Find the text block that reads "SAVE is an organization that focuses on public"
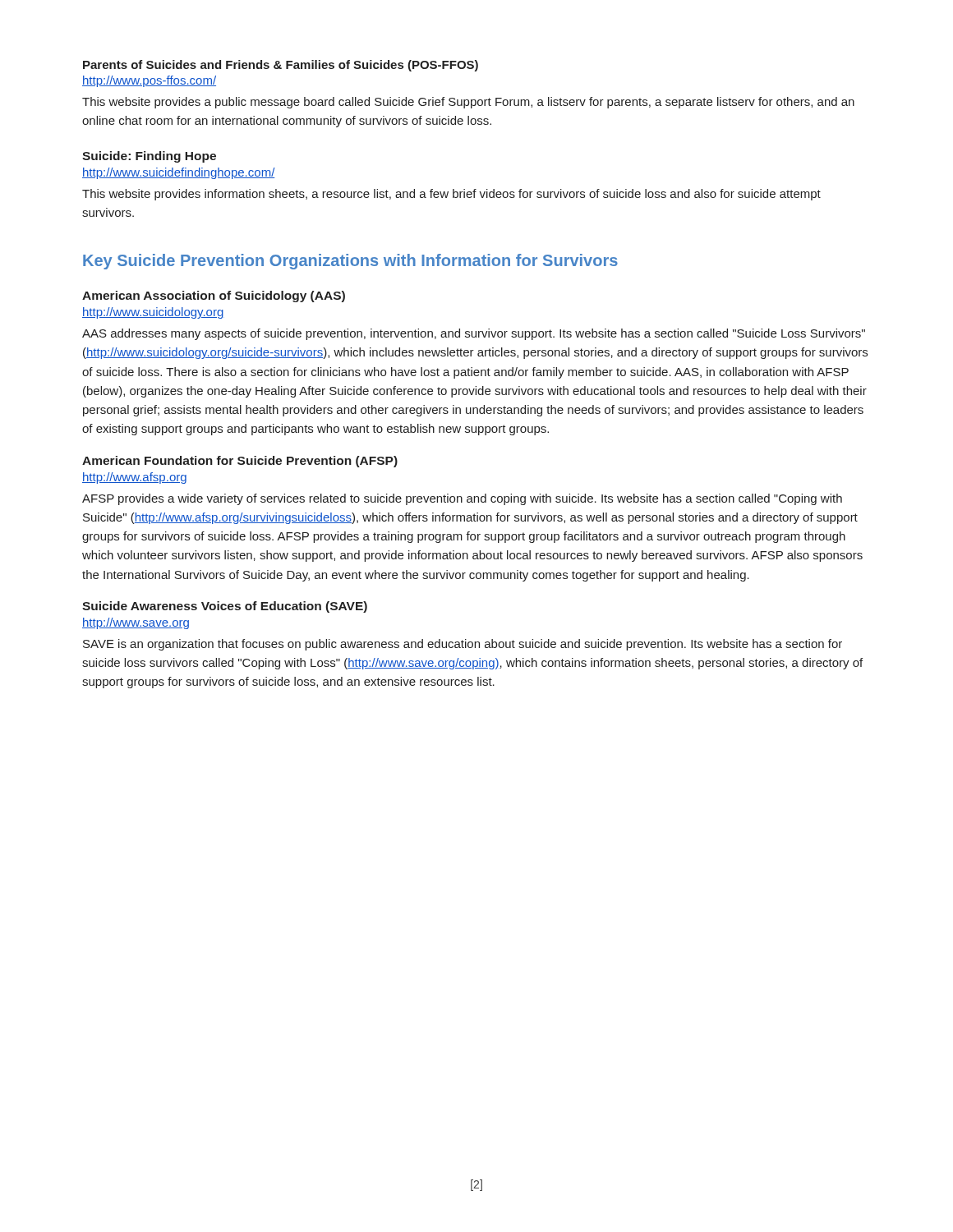Image resolution: width=953 pixels, height=1232 pixels. [472, 662]
